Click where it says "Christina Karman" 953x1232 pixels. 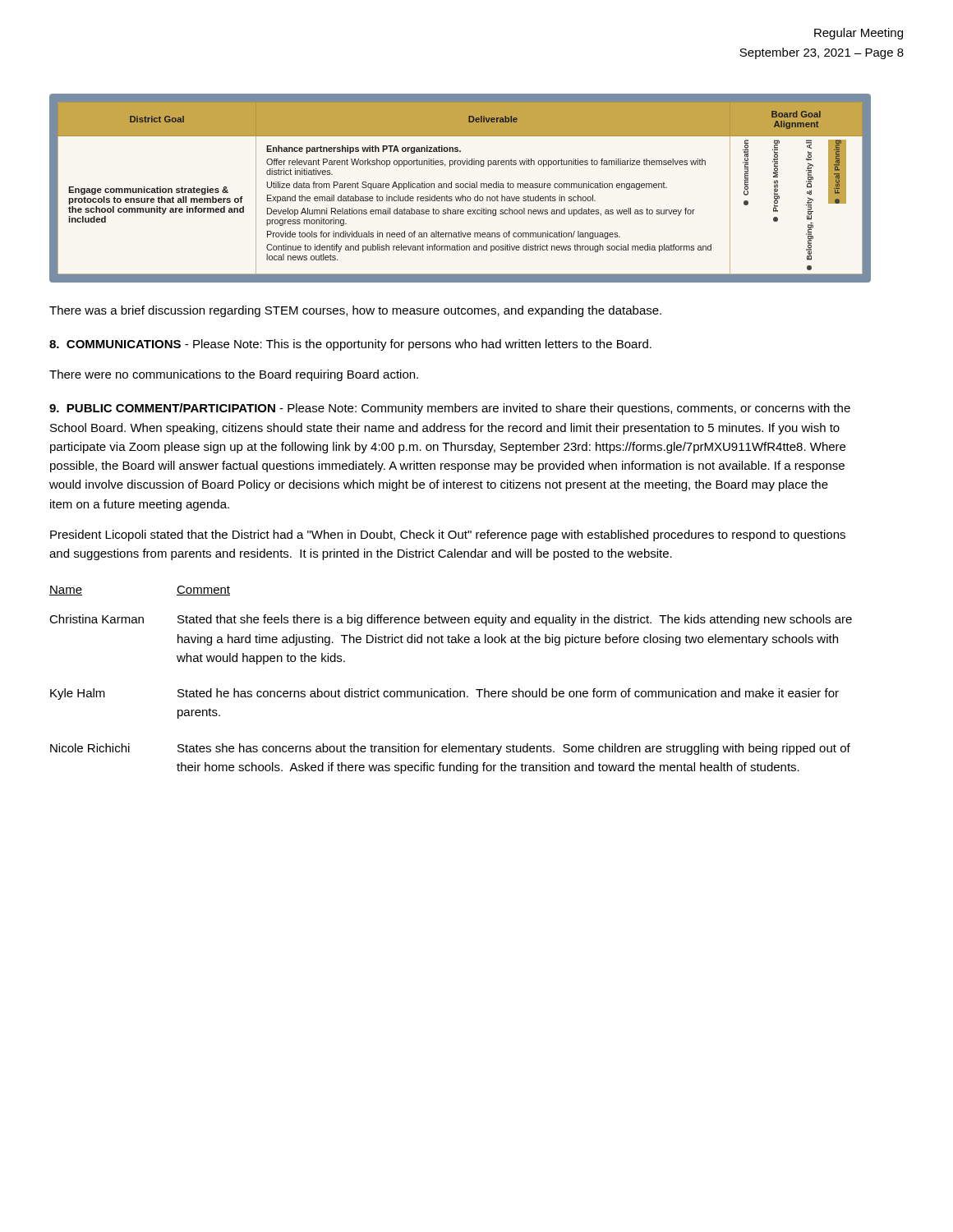[97, 619]
